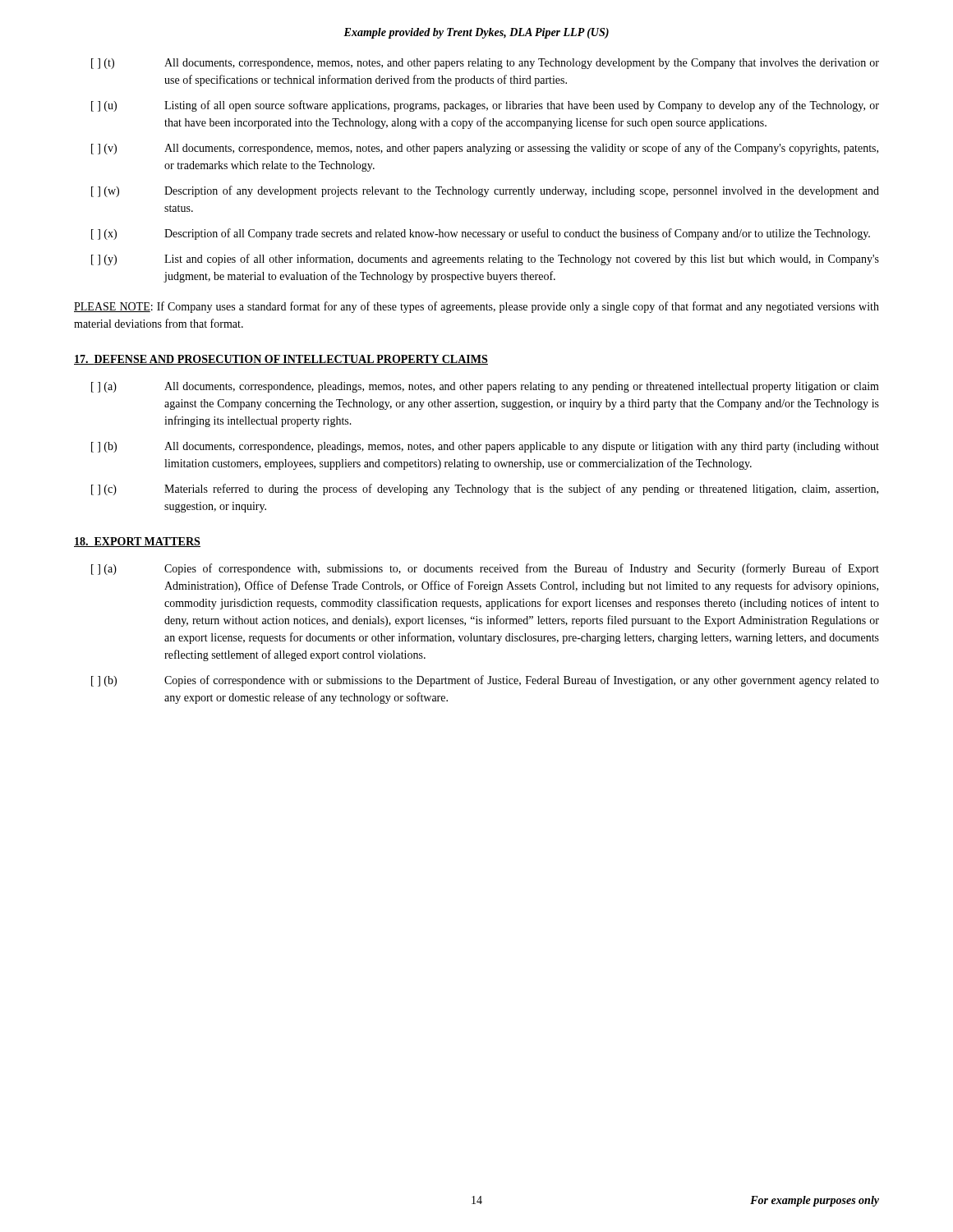
Task: Find the text block starting "[ ] (w) Description of"
Action: (x=476, y=200)
